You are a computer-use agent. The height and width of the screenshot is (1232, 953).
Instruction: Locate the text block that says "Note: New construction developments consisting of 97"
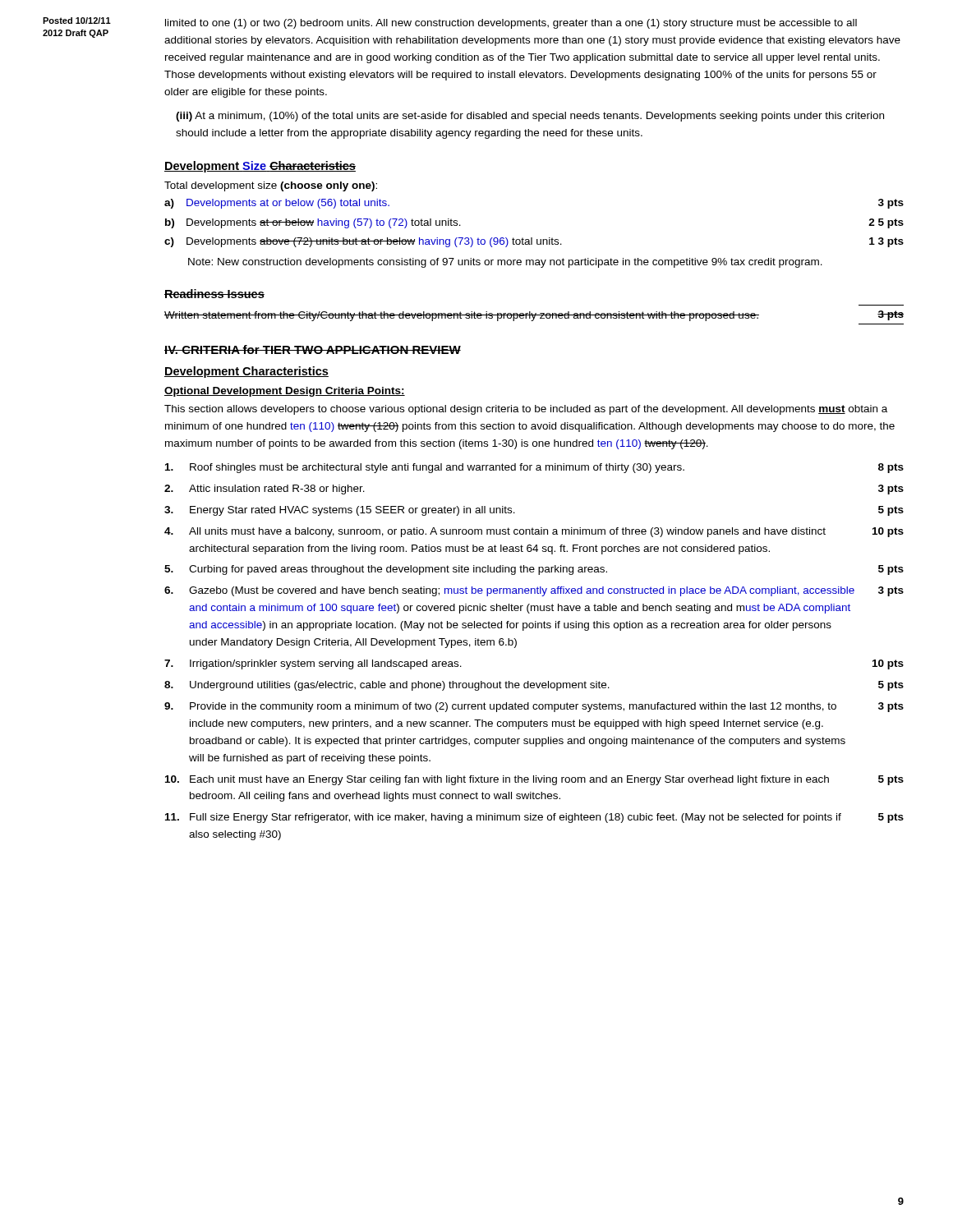(x=505, y=262)
